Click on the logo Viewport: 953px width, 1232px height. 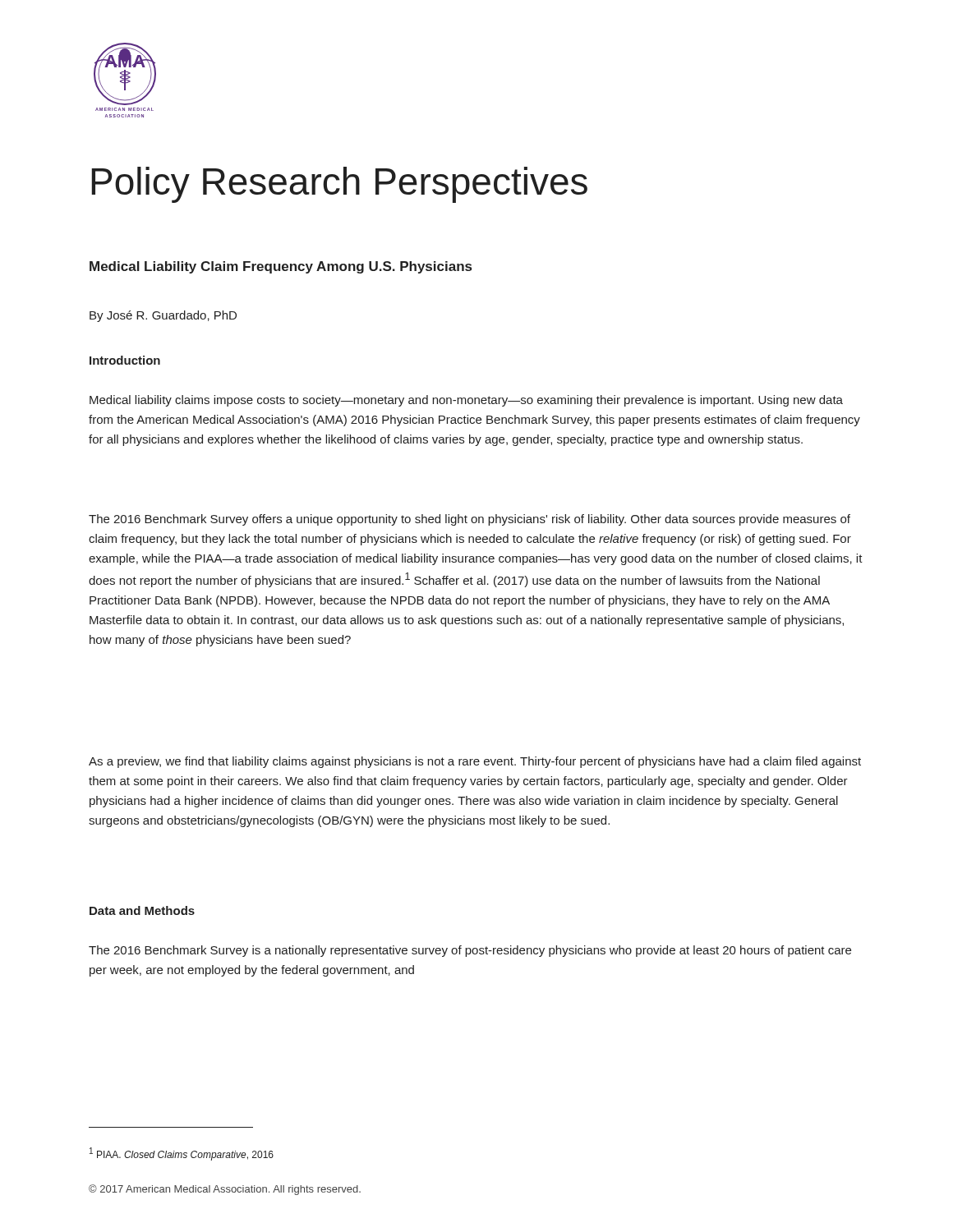tap(142, 85)
